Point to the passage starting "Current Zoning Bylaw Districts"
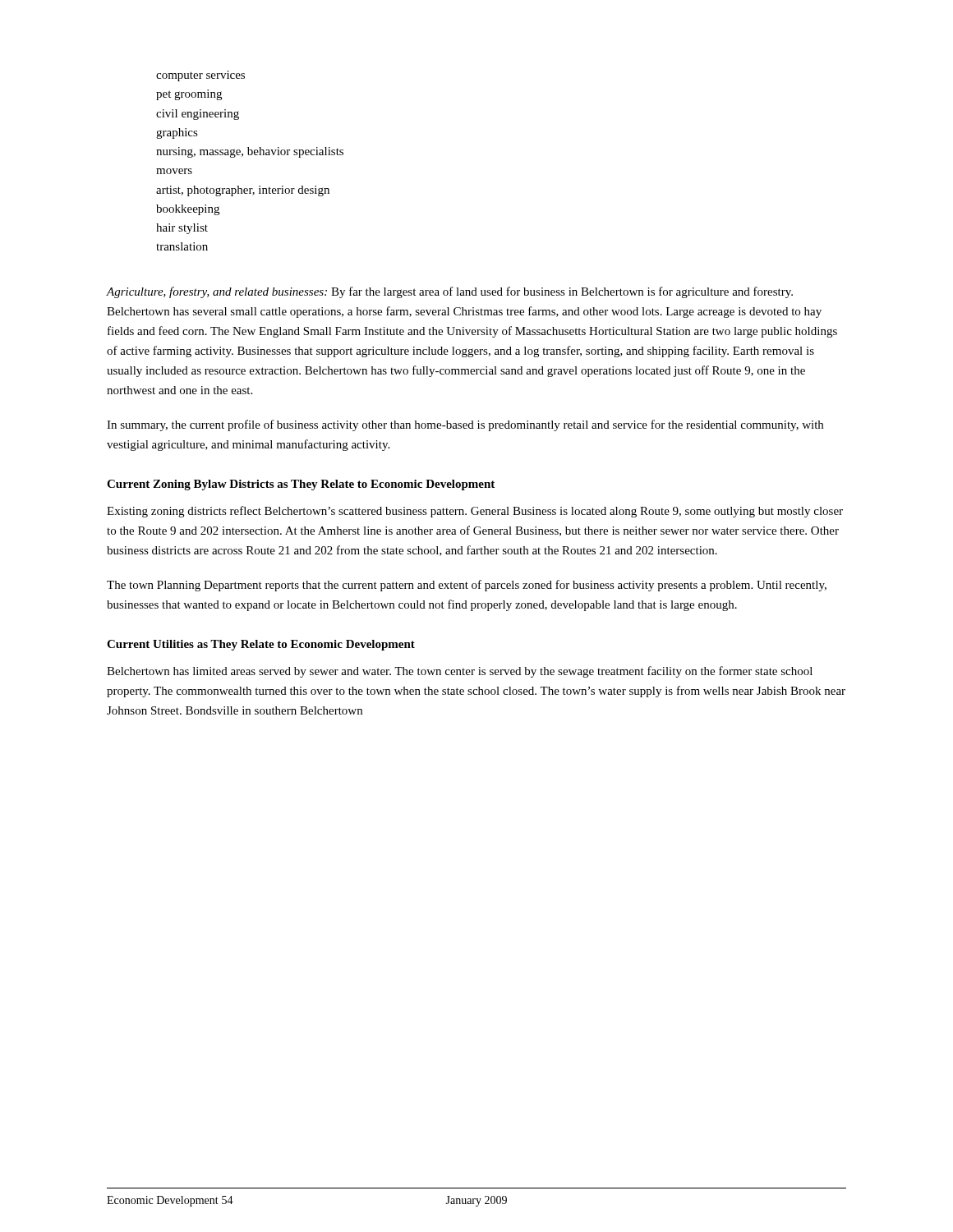Screen dimensions: 1232x953 (x=301, y=483)
